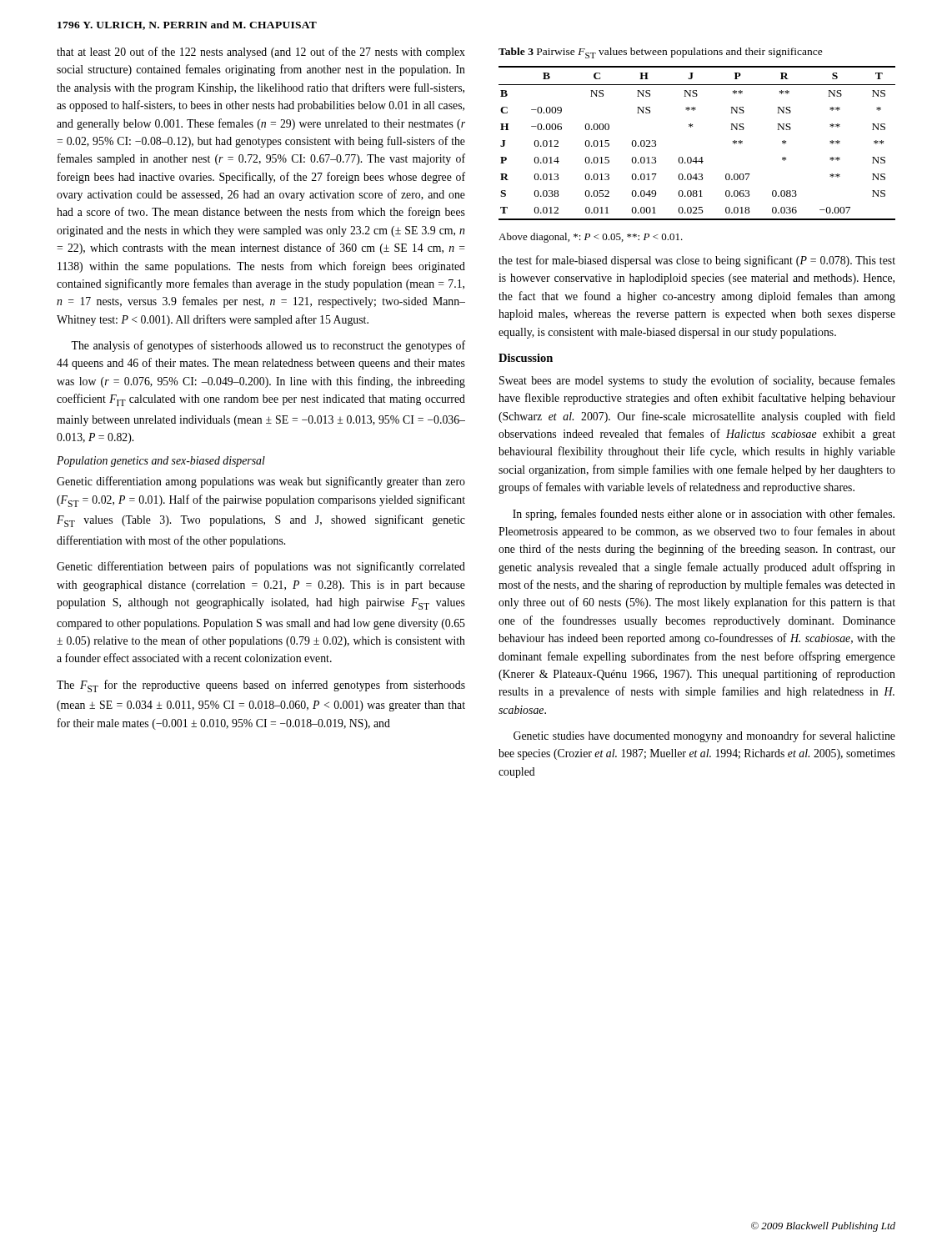Locate the caption with the text "Table 3 Pairwise FST values"

click(x=660, y=52)
